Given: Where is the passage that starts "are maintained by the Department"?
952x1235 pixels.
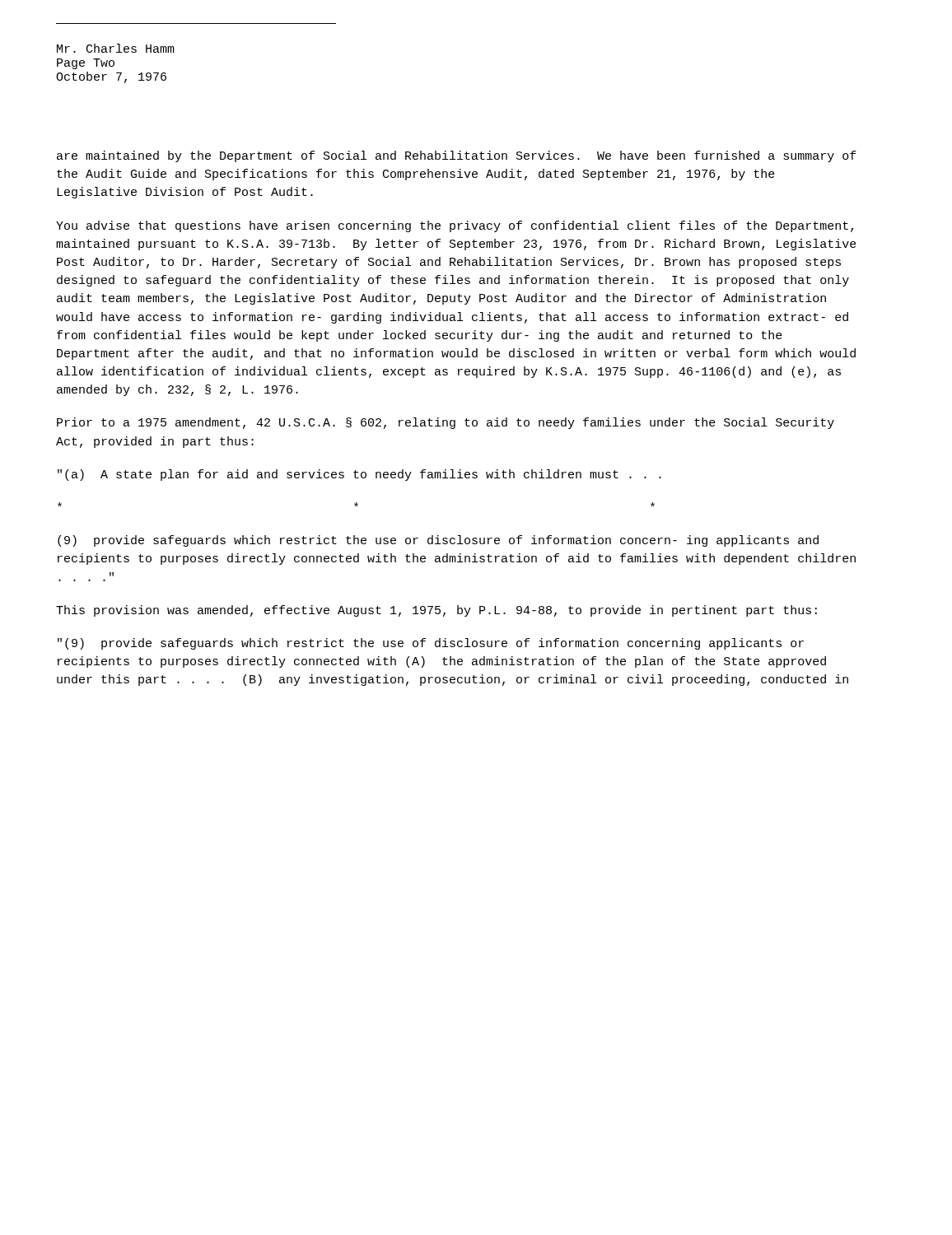Looking at the screenshot, I should click(460, 176).
